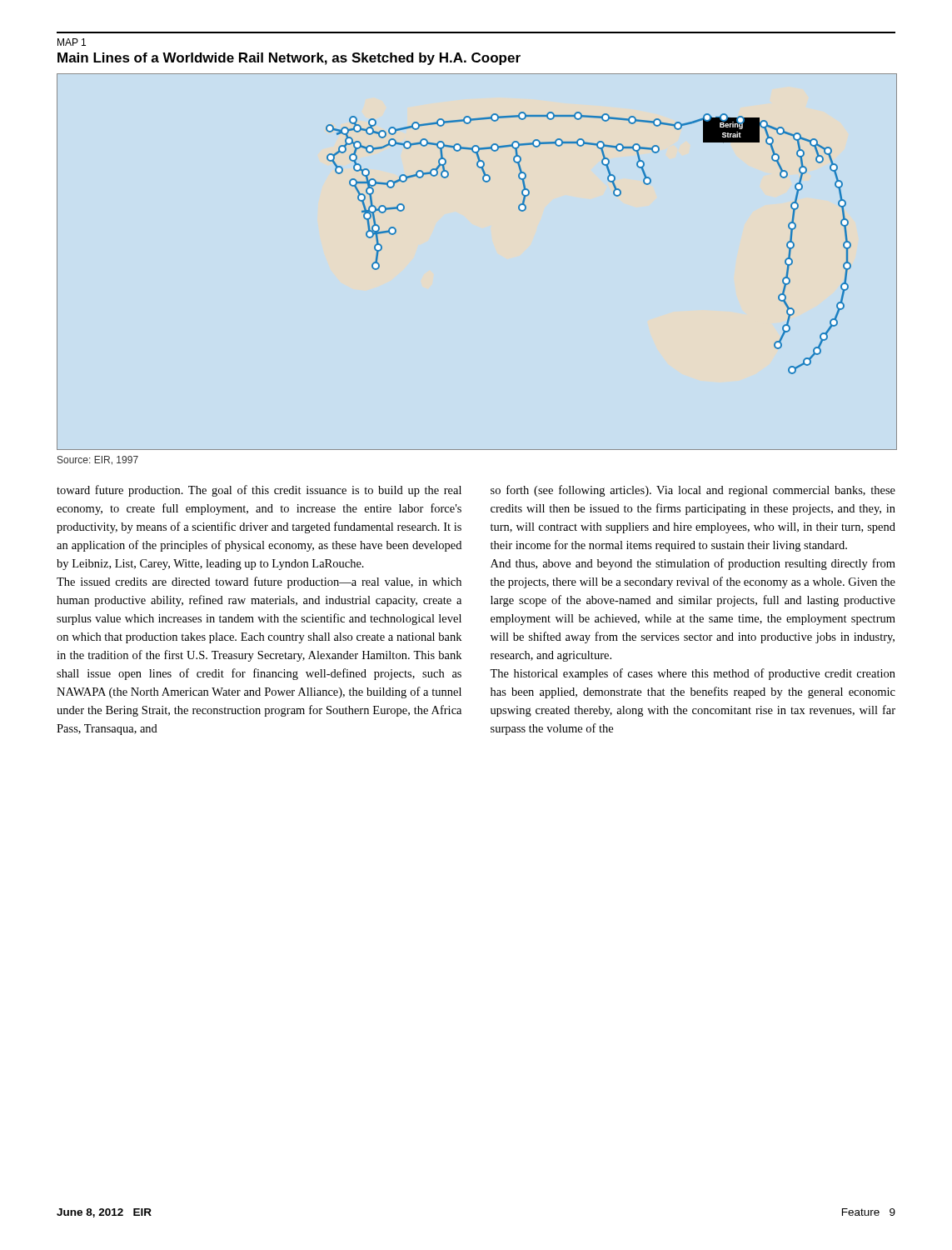The image size is (952, 1250).
Task: Find the map
Action: point(476,262)
